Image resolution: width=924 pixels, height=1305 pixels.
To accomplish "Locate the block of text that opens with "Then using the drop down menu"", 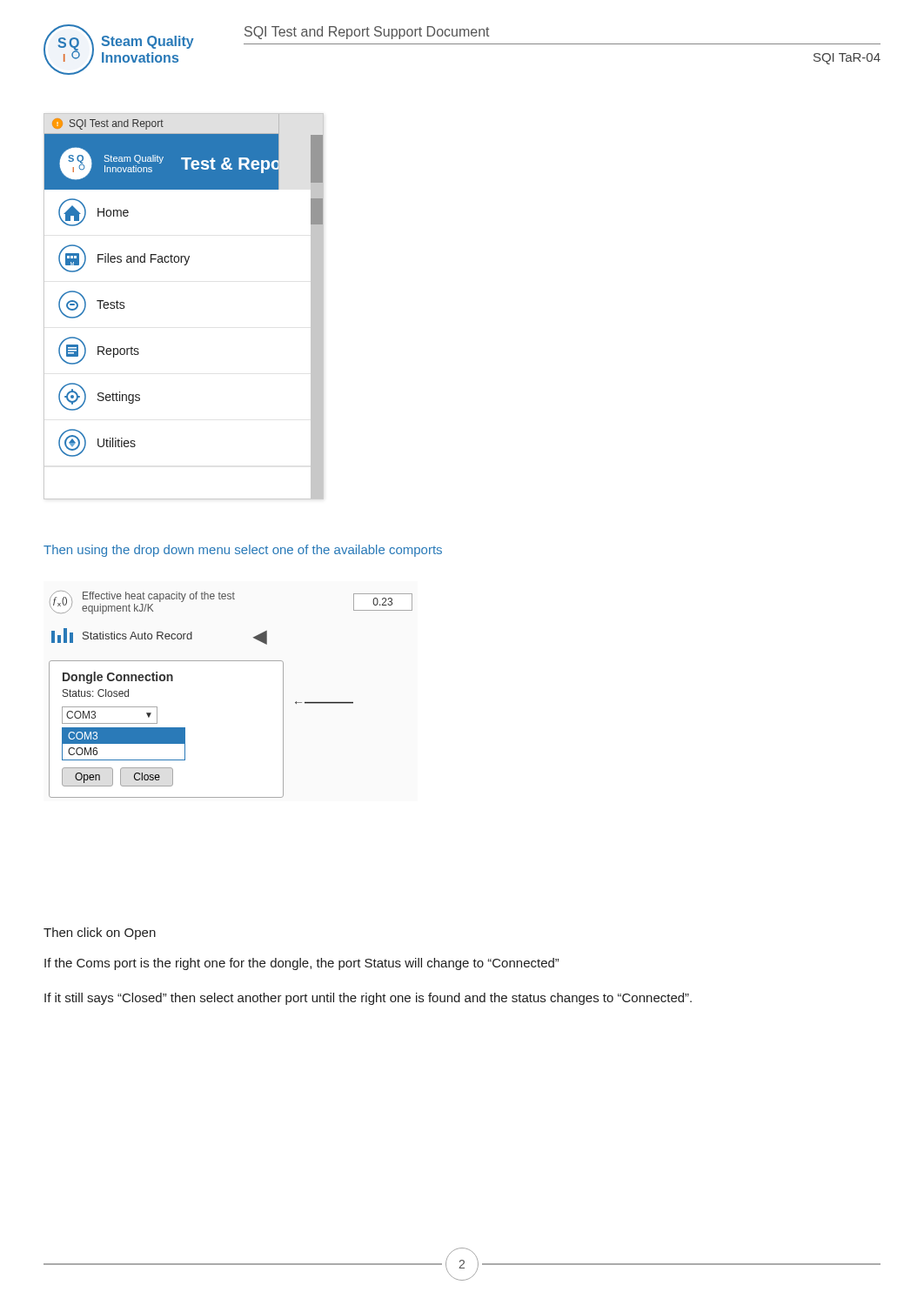I will click(x=310, y=549).
